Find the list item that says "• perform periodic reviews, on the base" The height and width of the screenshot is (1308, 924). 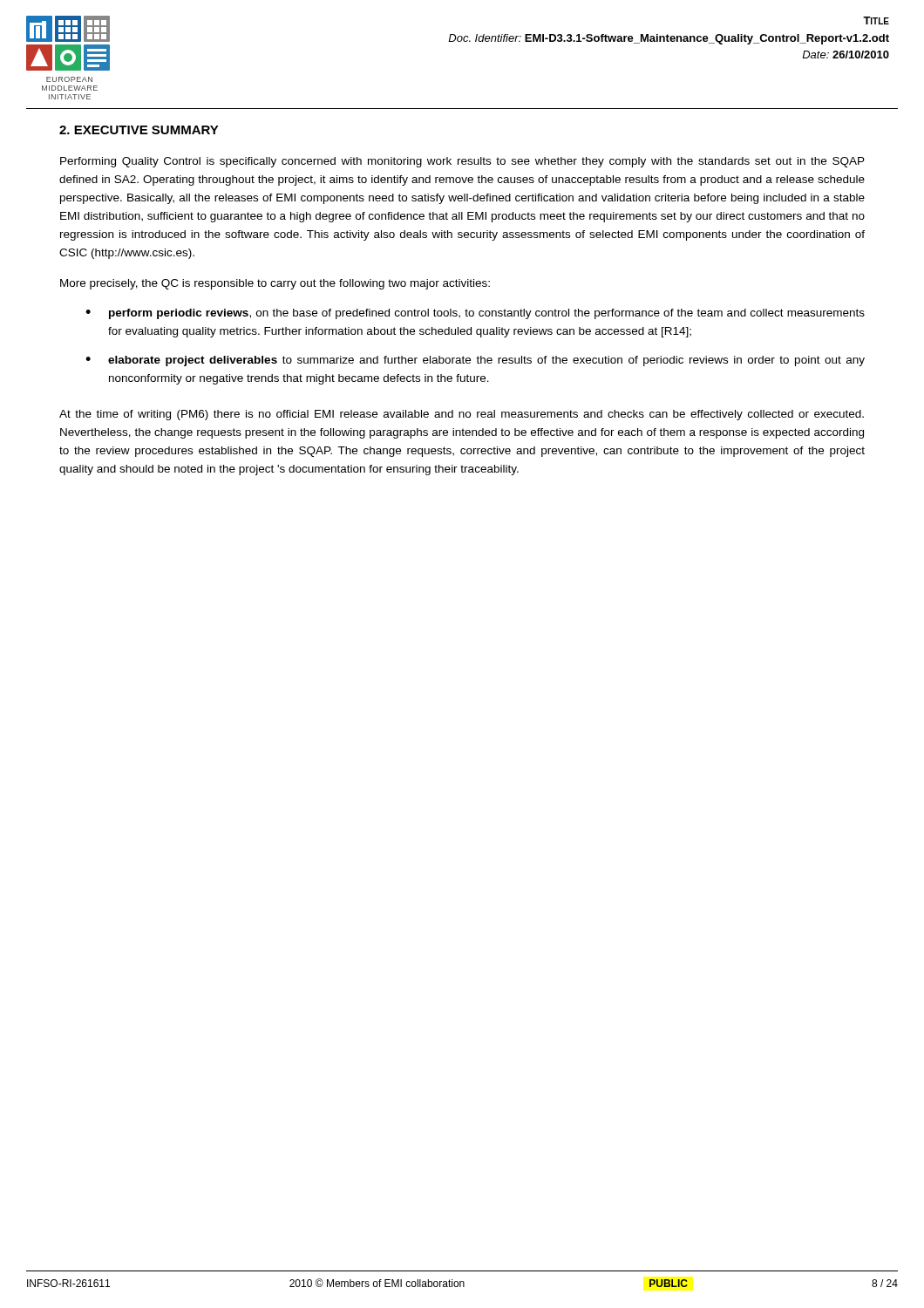click(x=475, y=323)
